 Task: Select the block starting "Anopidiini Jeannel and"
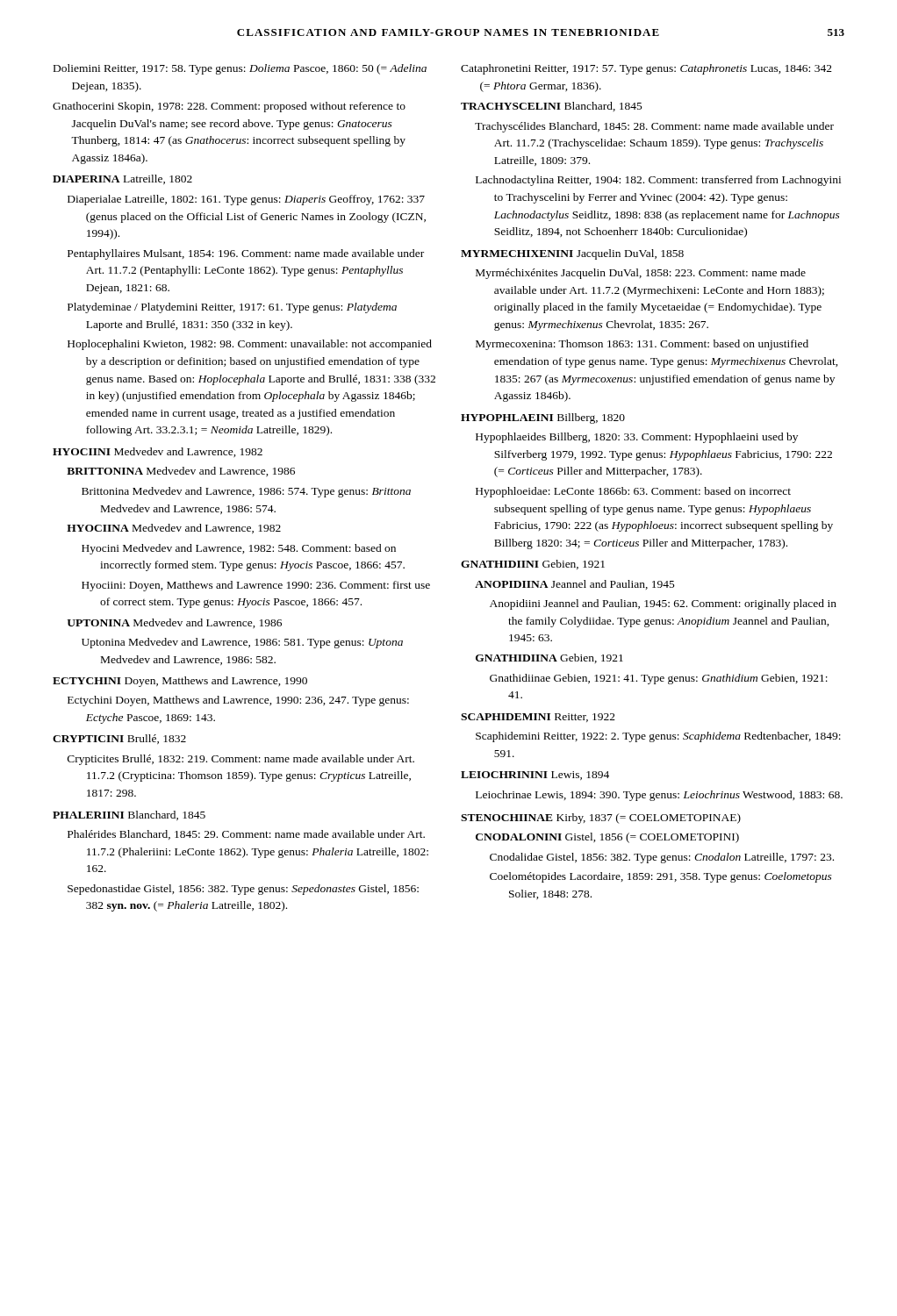(x=663, y=621)
